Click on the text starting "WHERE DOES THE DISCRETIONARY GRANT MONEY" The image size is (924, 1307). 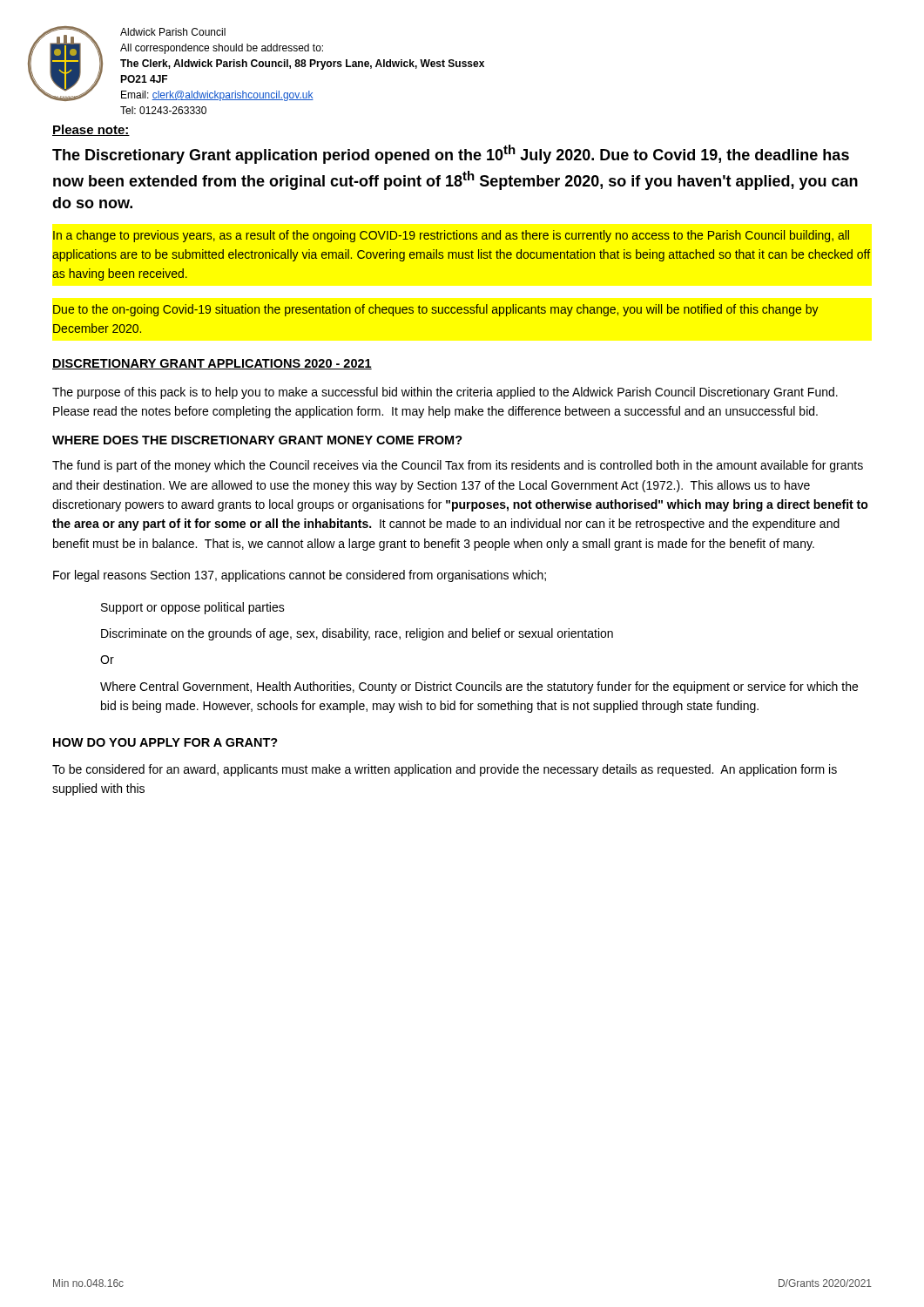click(257, 440)
